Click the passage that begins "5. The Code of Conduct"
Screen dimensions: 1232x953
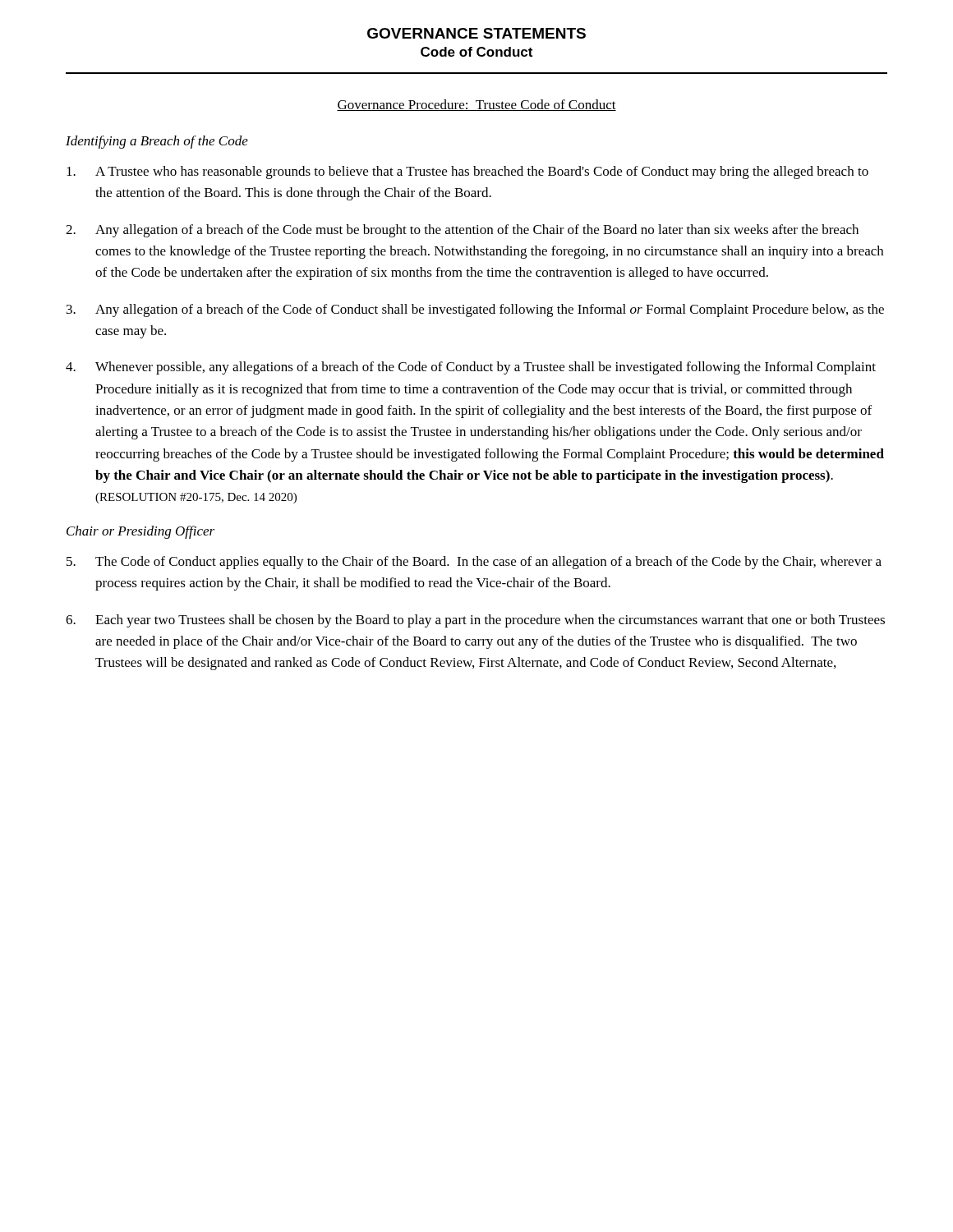(x=476, y=573)
